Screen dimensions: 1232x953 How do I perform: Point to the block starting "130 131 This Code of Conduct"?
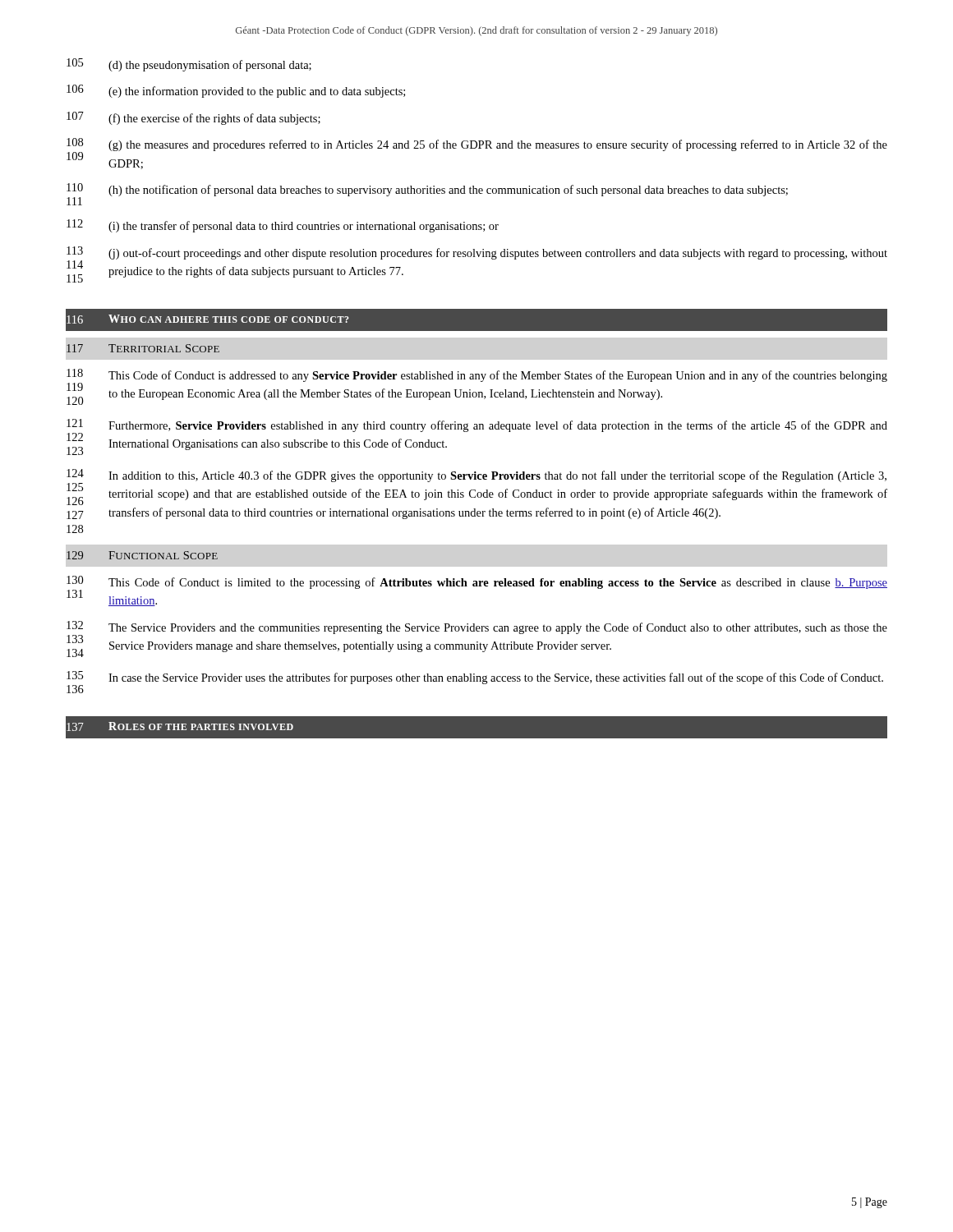[476, 592]
